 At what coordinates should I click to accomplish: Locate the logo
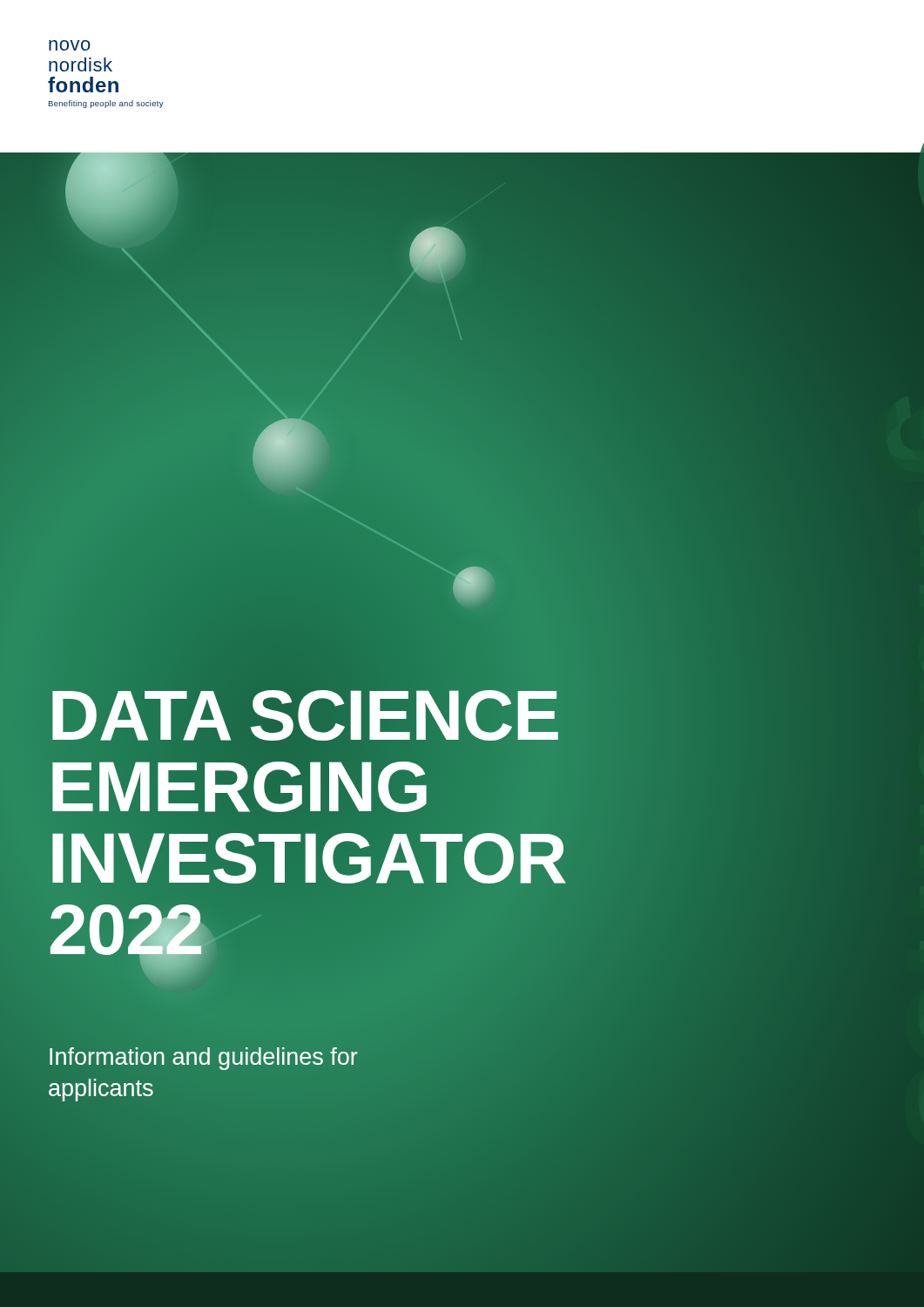tap(128, 71)
